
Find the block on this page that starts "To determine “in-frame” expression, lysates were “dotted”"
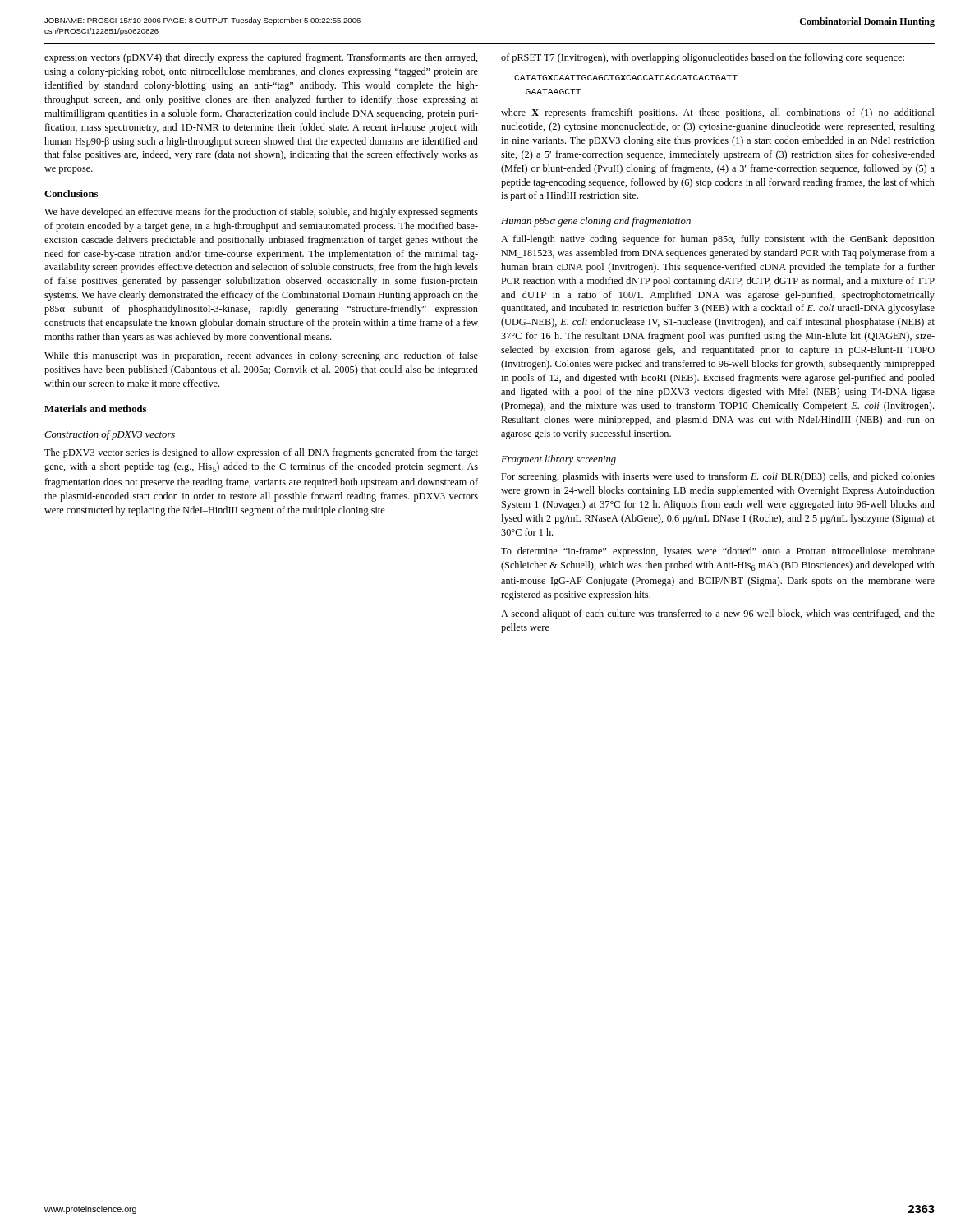click(718, 573)
